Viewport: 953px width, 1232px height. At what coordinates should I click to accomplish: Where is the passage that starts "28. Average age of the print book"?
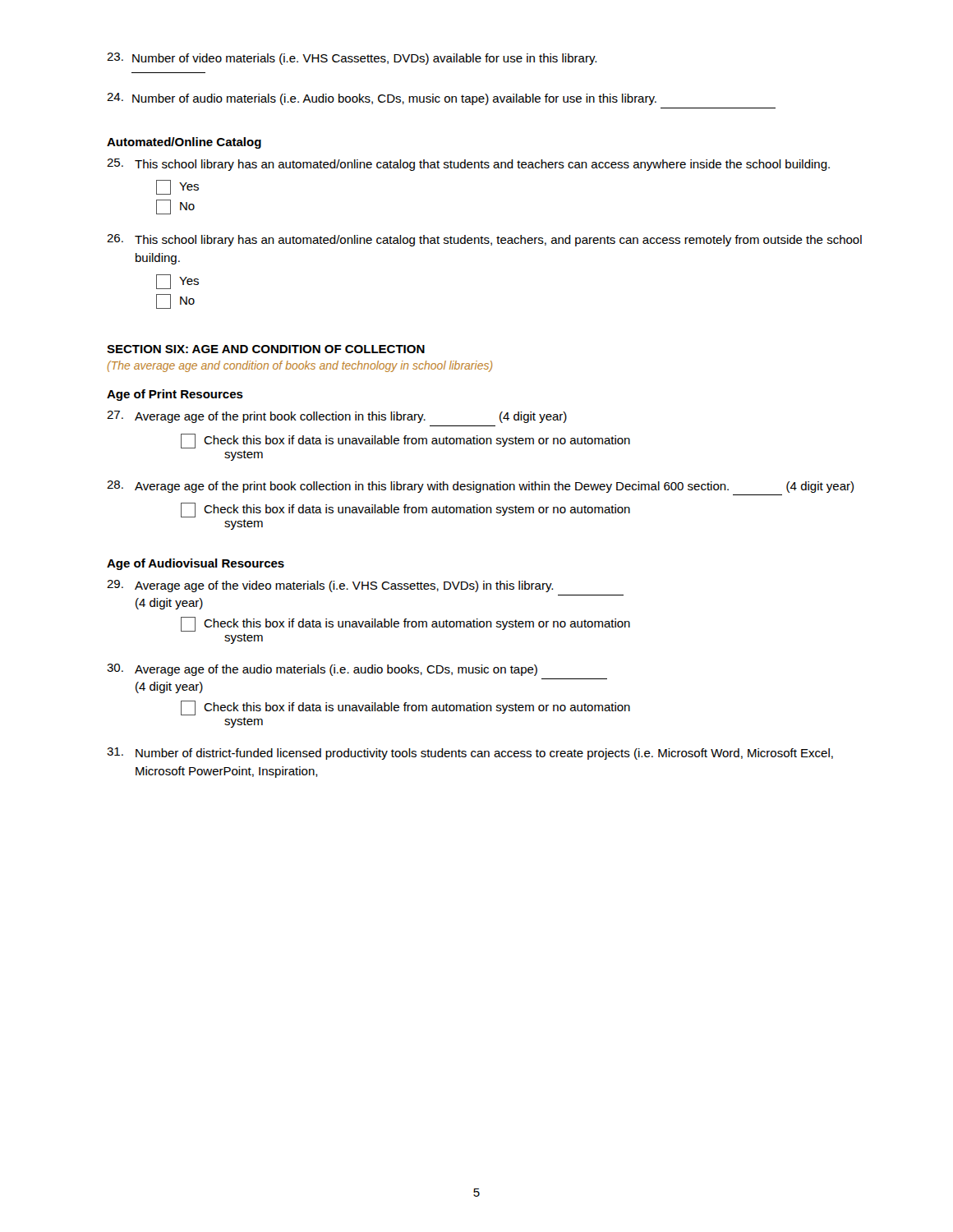489,503
